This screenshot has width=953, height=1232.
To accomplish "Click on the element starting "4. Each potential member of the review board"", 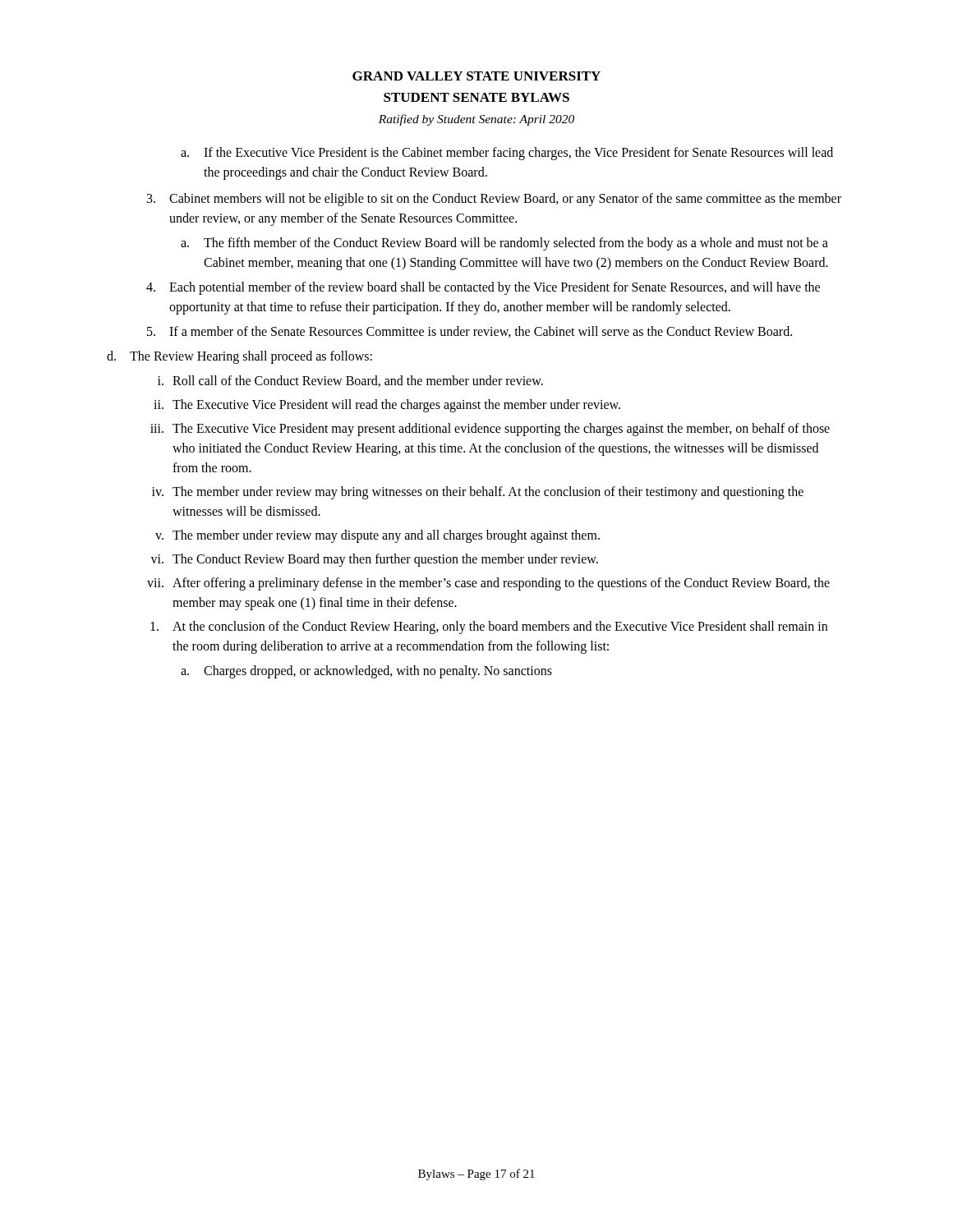I will (496, 298).
